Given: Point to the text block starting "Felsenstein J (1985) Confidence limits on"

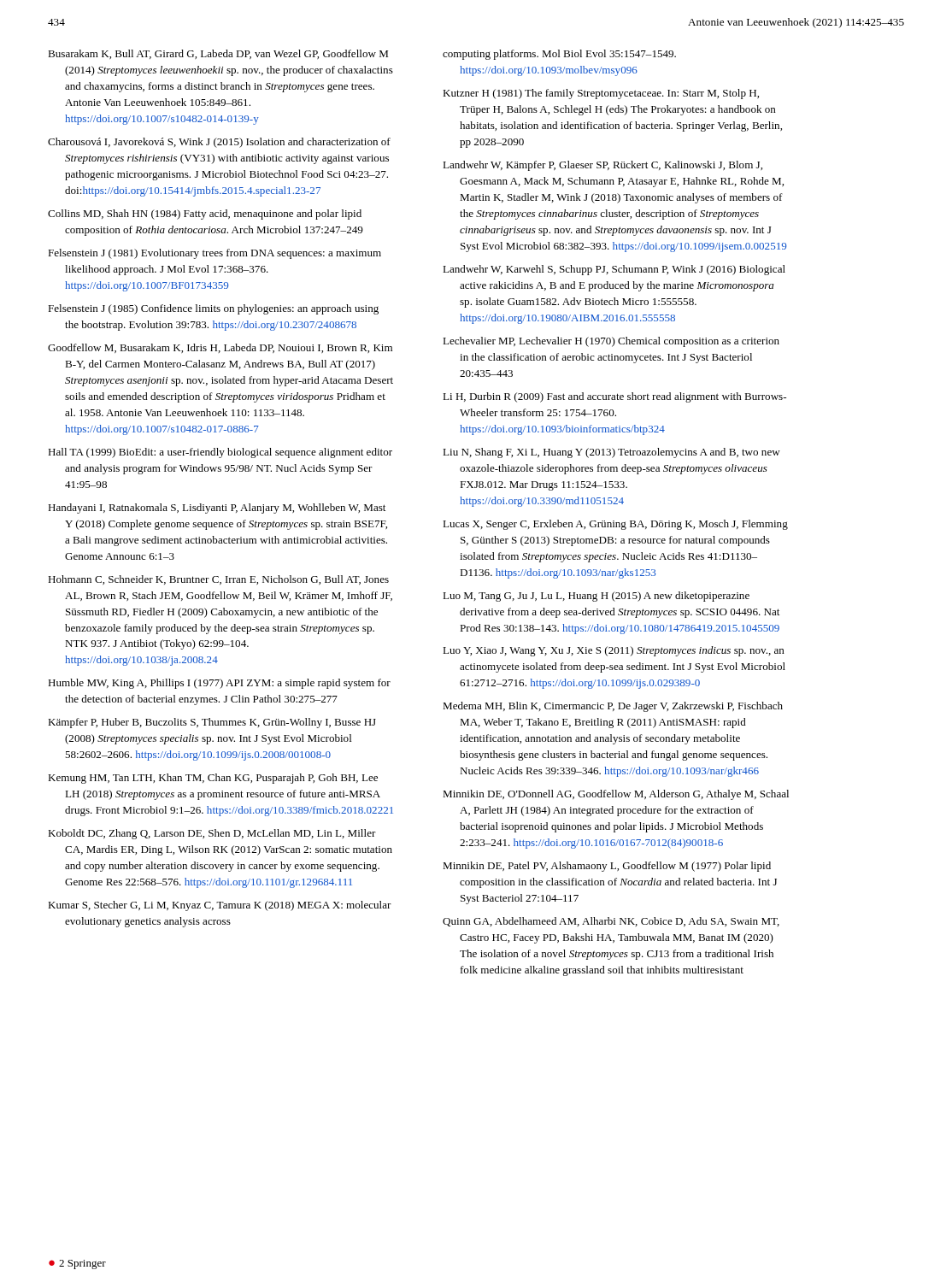Looking at the screenshot, I should coord(213,316).
